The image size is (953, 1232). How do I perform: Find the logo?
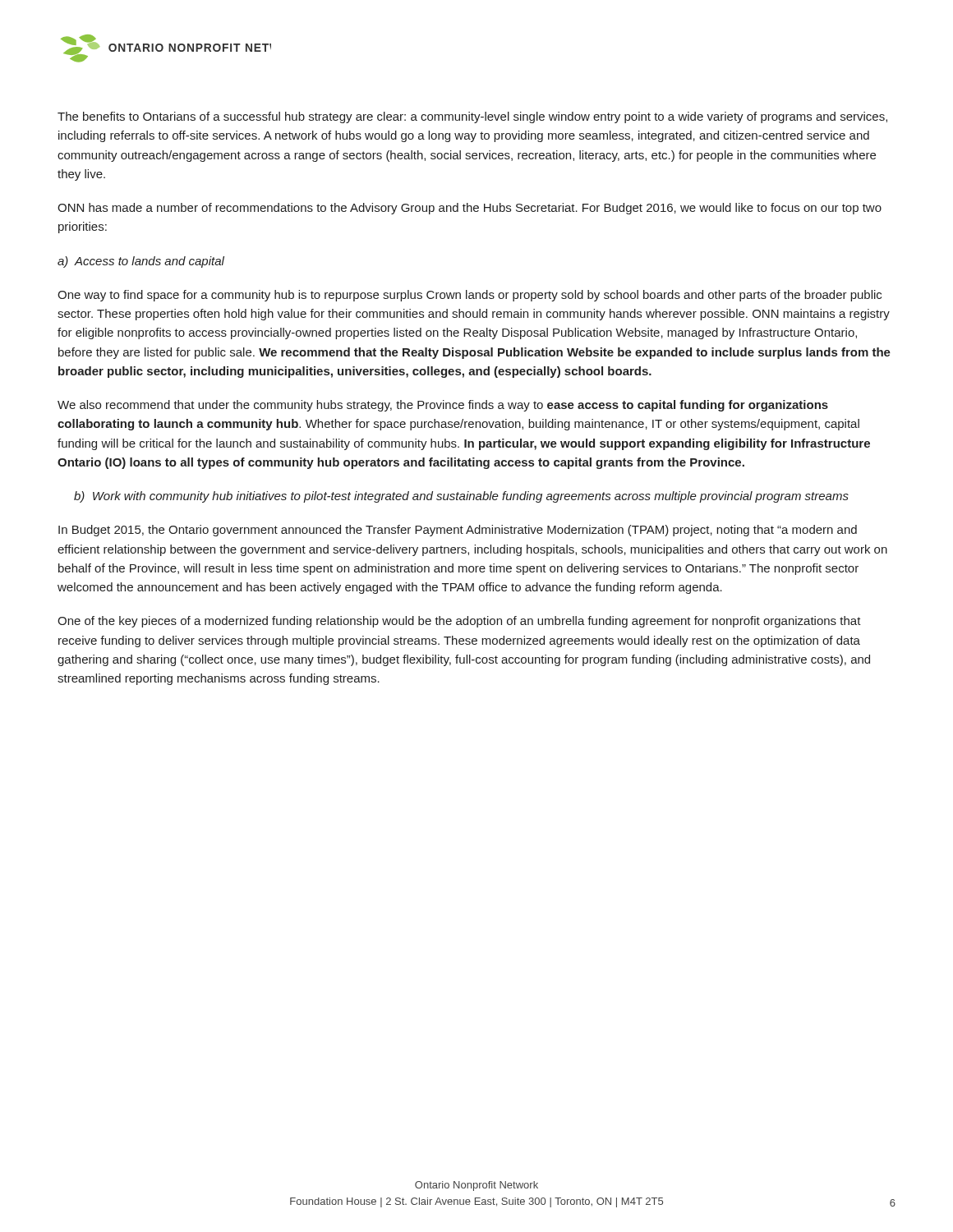click(164, 53)
